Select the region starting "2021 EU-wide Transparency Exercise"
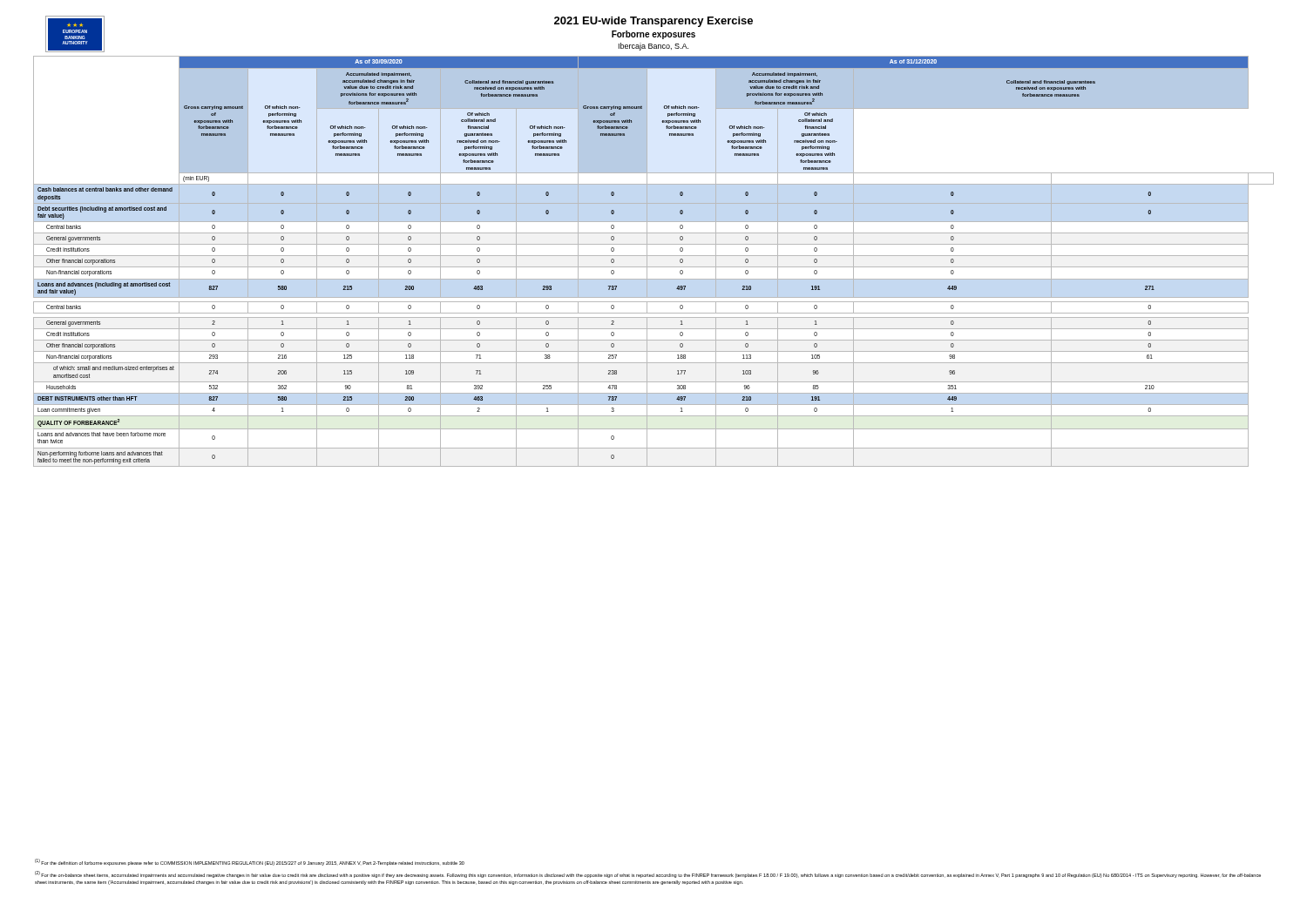This screenshot has height=924, width=1307. coord(654,20)
